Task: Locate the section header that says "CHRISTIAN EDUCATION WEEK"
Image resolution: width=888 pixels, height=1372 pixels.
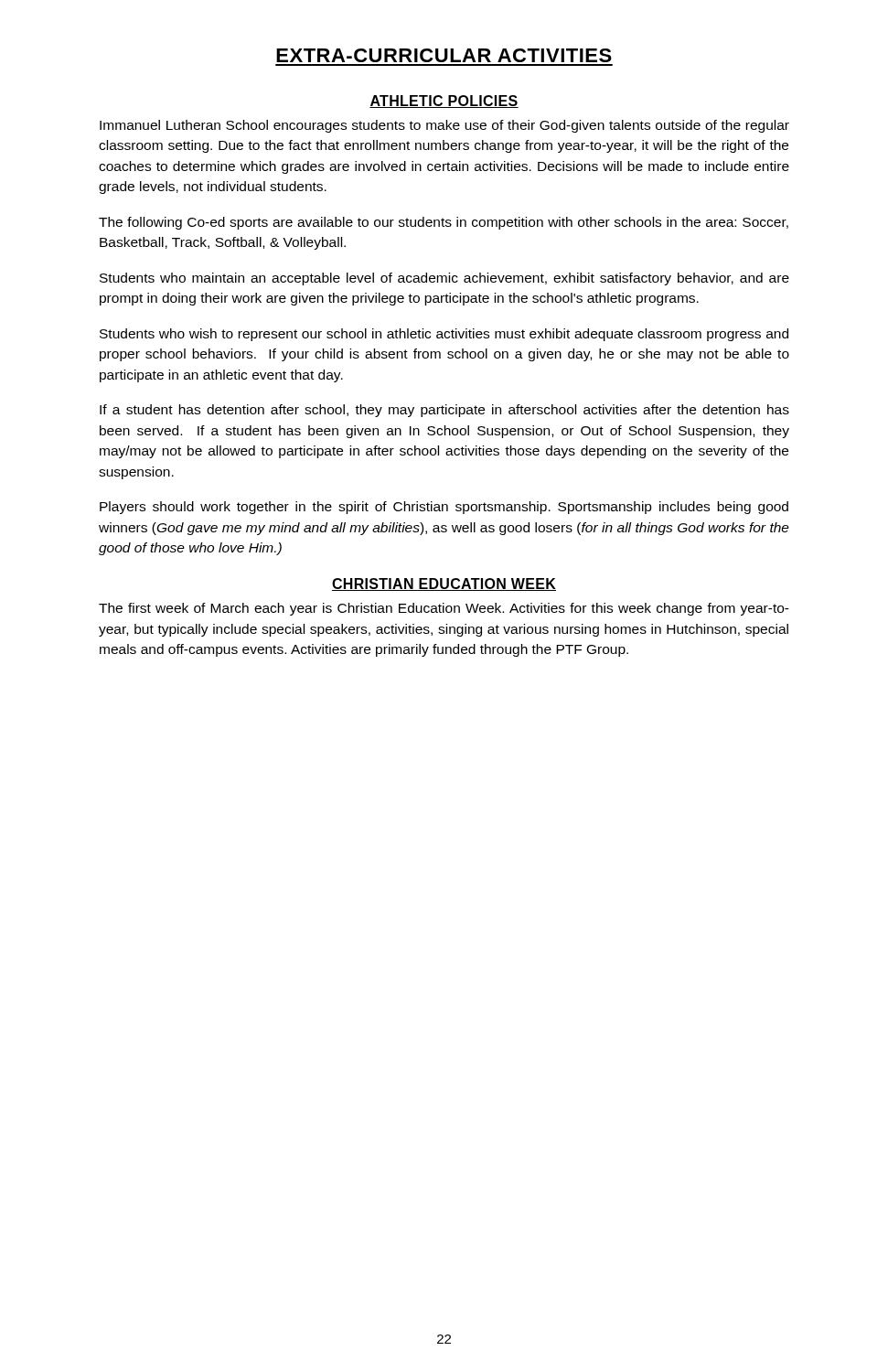Action: [444, 585]
